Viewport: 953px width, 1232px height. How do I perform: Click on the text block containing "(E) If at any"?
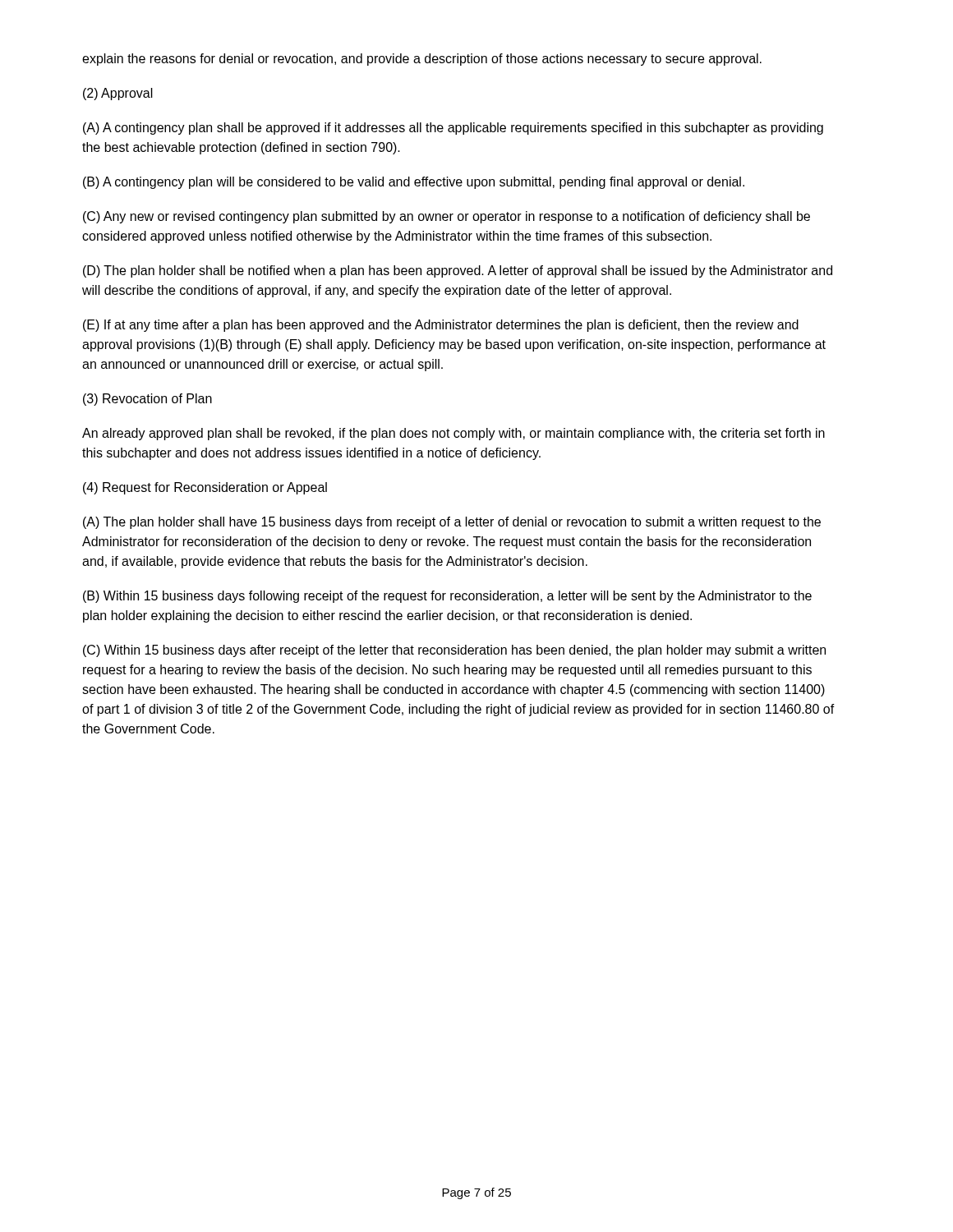[454, 345]
